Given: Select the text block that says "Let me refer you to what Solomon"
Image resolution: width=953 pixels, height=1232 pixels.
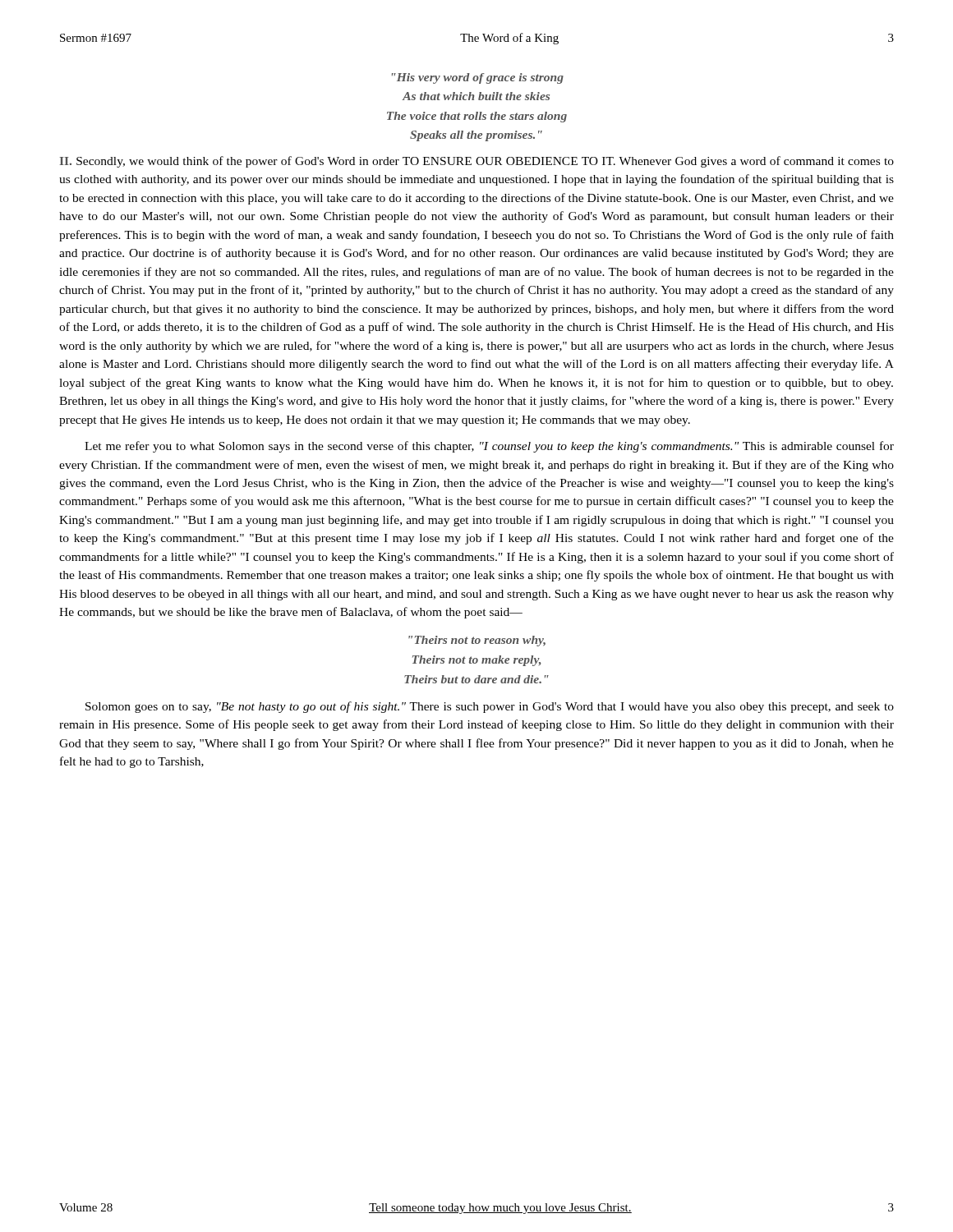Looking at the screenshot, I should tap(476, 529).
